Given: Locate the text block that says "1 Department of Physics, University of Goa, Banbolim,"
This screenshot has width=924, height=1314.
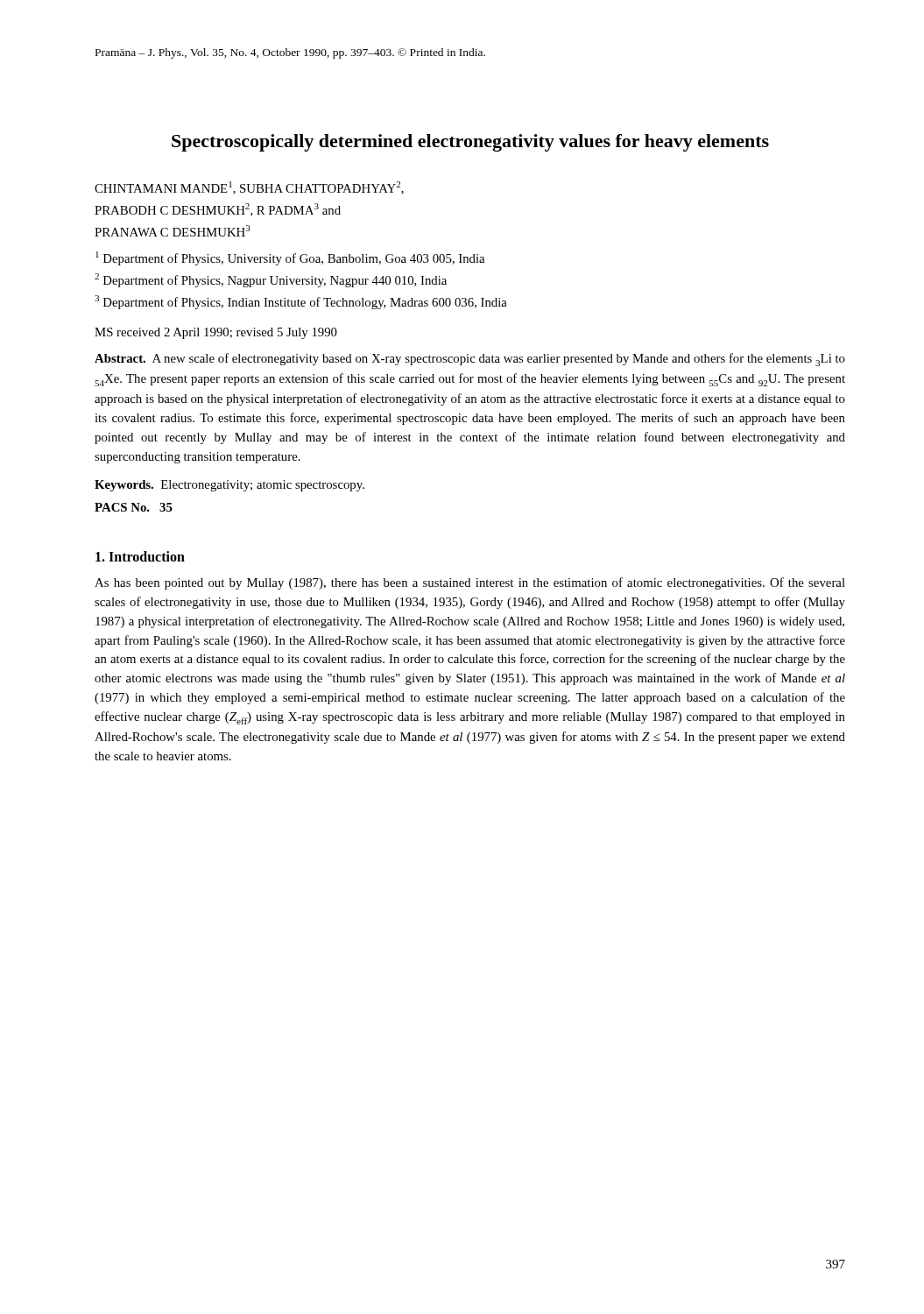Looking at the screenshot, I should [x=301, y=279].
